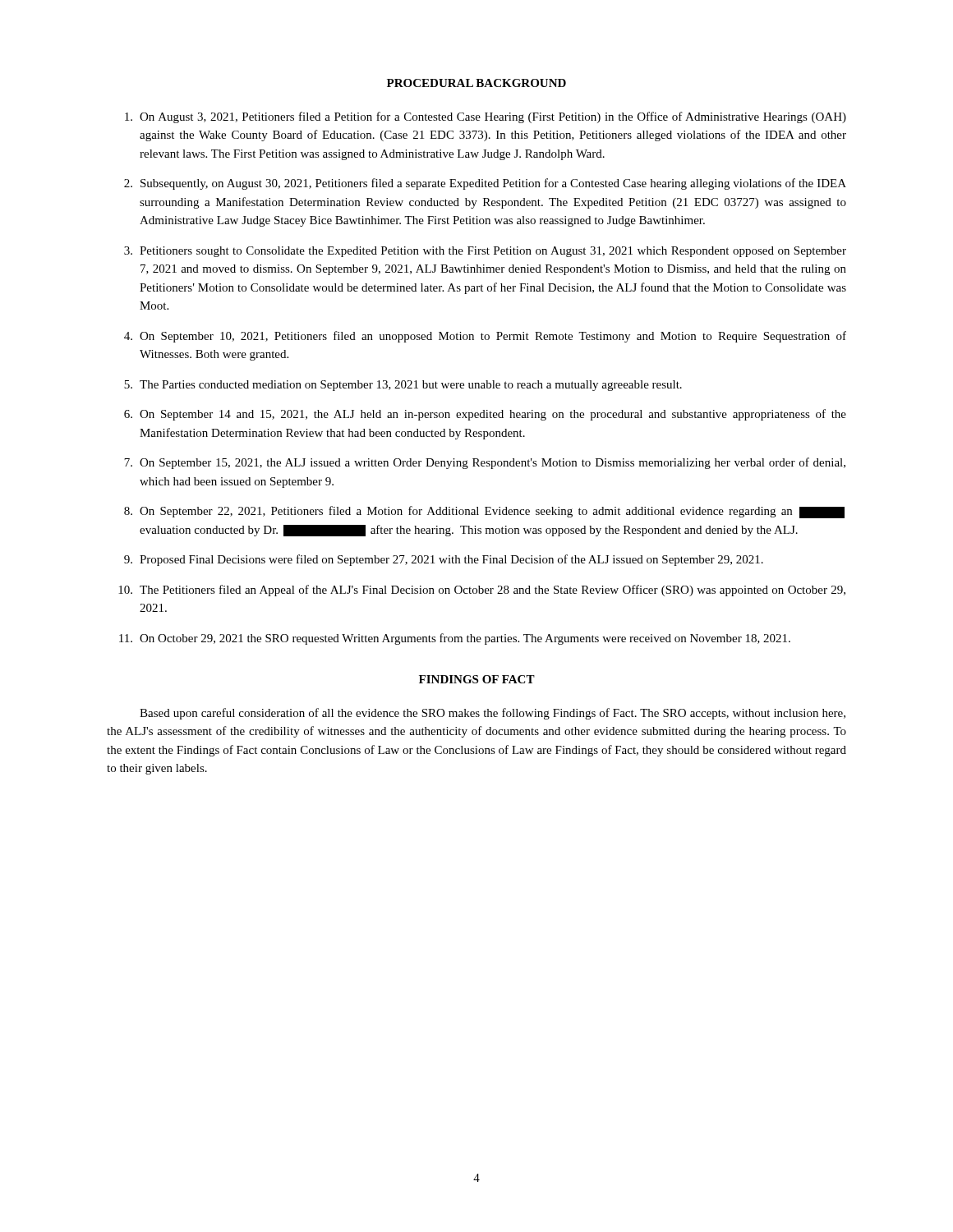Select the text block starting "On August 3, 2021, Petitioners filed a Petition"
953x1232 pixels.
[493, 135]
